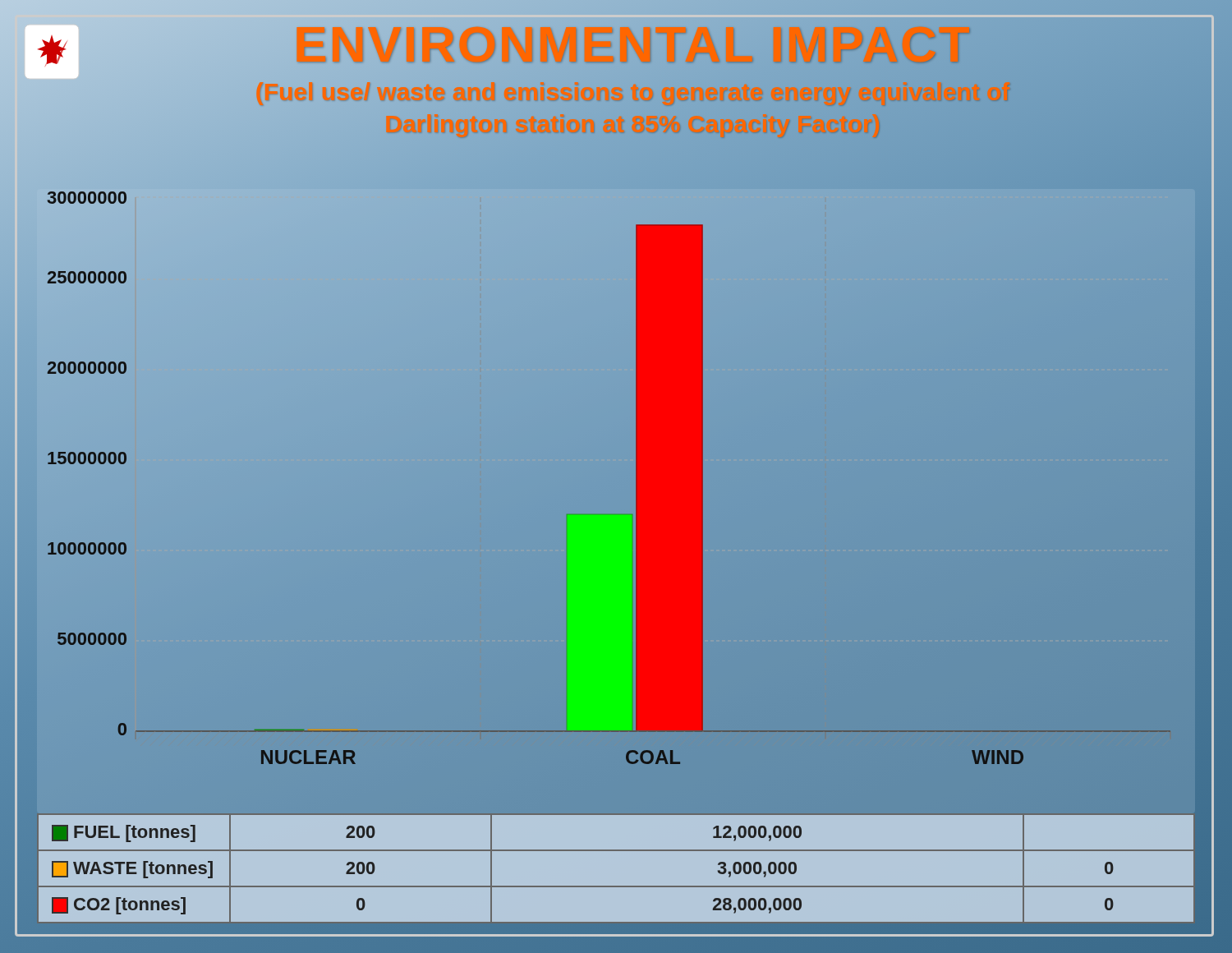Locate the logo
This screenshot has width=1232, height=953.
[x=52, y=52]
